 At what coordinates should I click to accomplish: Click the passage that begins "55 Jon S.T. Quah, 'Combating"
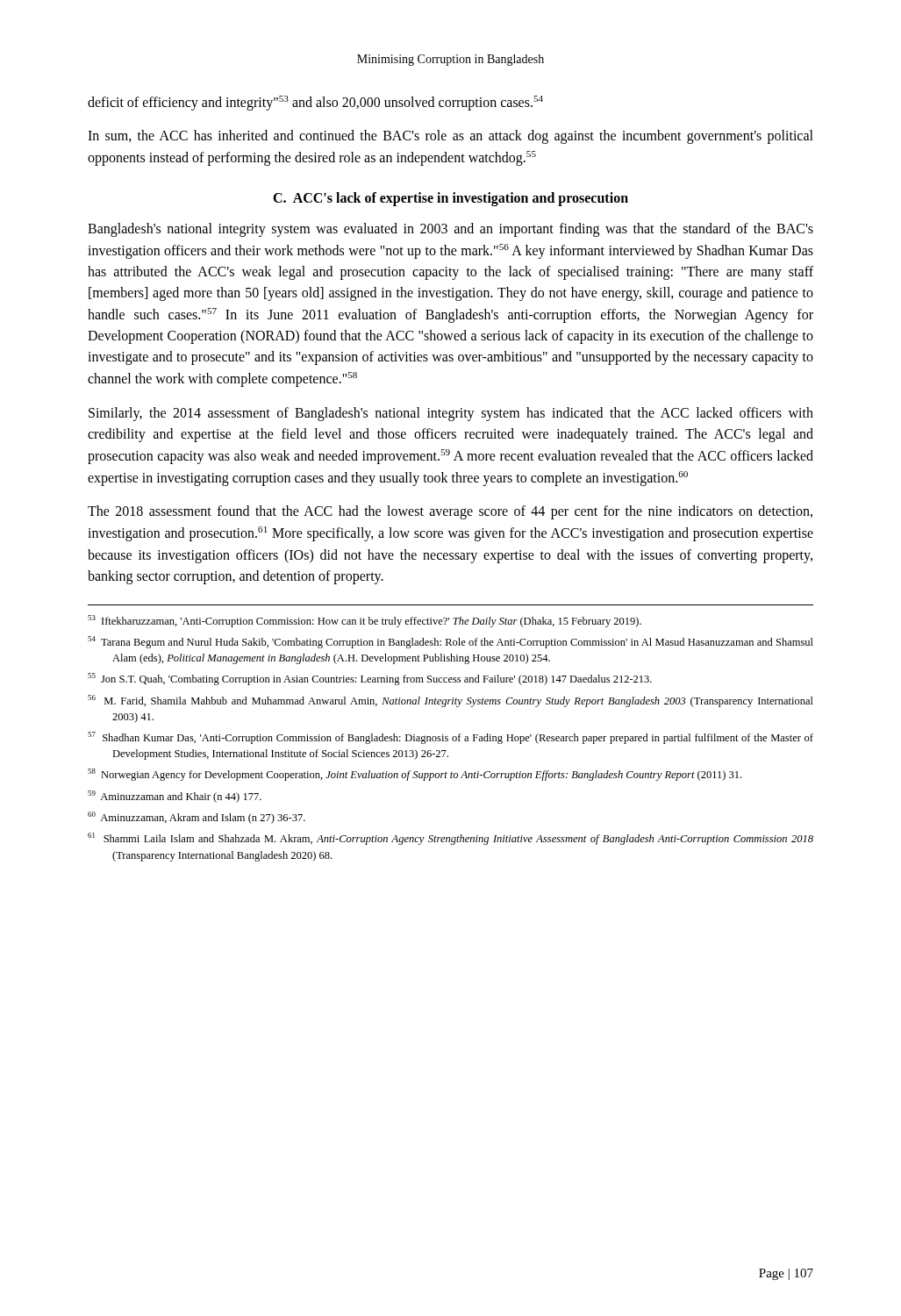coord(370,679)
